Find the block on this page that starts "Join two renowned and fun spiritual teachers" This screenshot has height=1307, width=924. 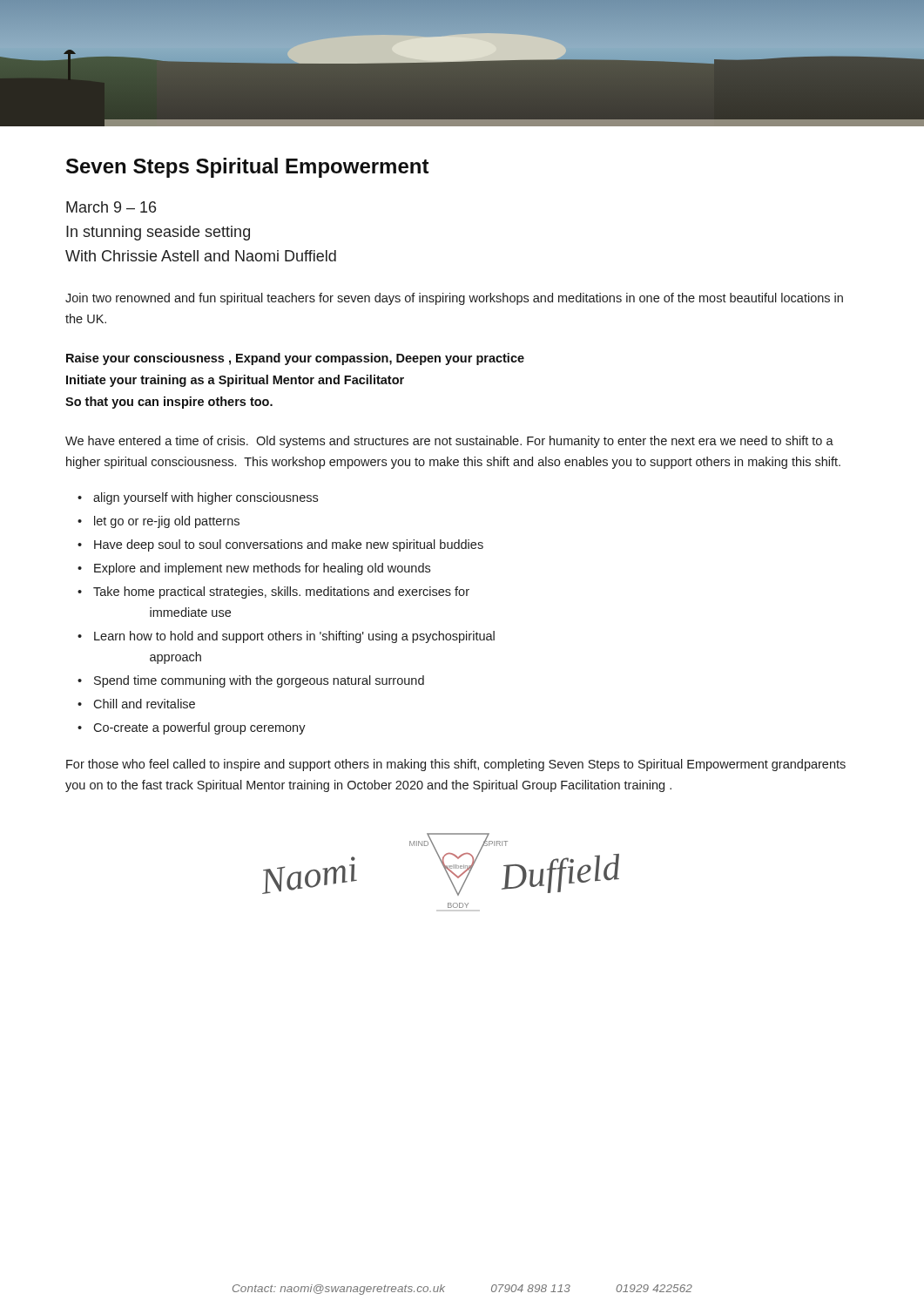455,308
